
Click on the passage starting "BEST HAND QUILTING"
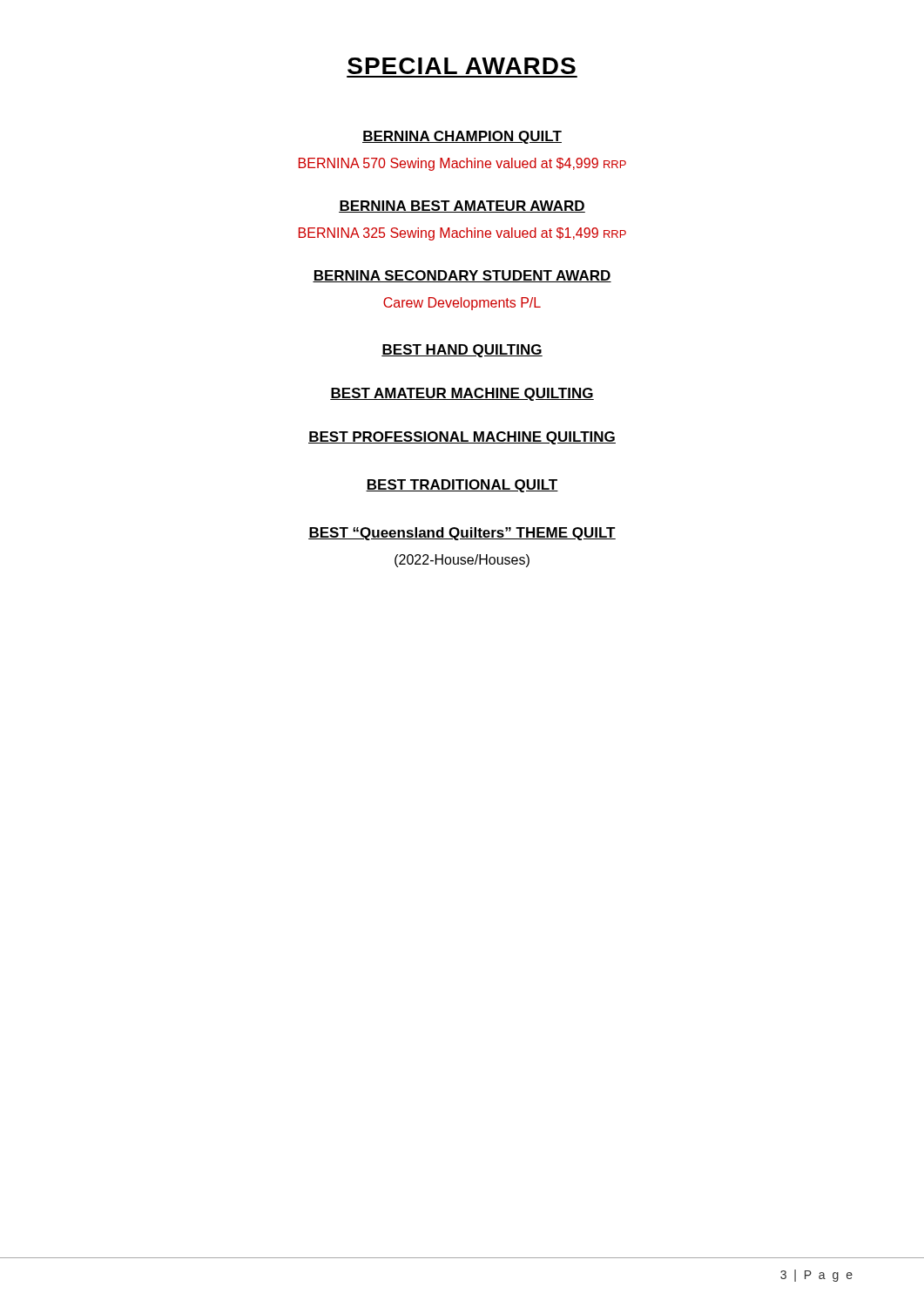click(x=462, y=350)
